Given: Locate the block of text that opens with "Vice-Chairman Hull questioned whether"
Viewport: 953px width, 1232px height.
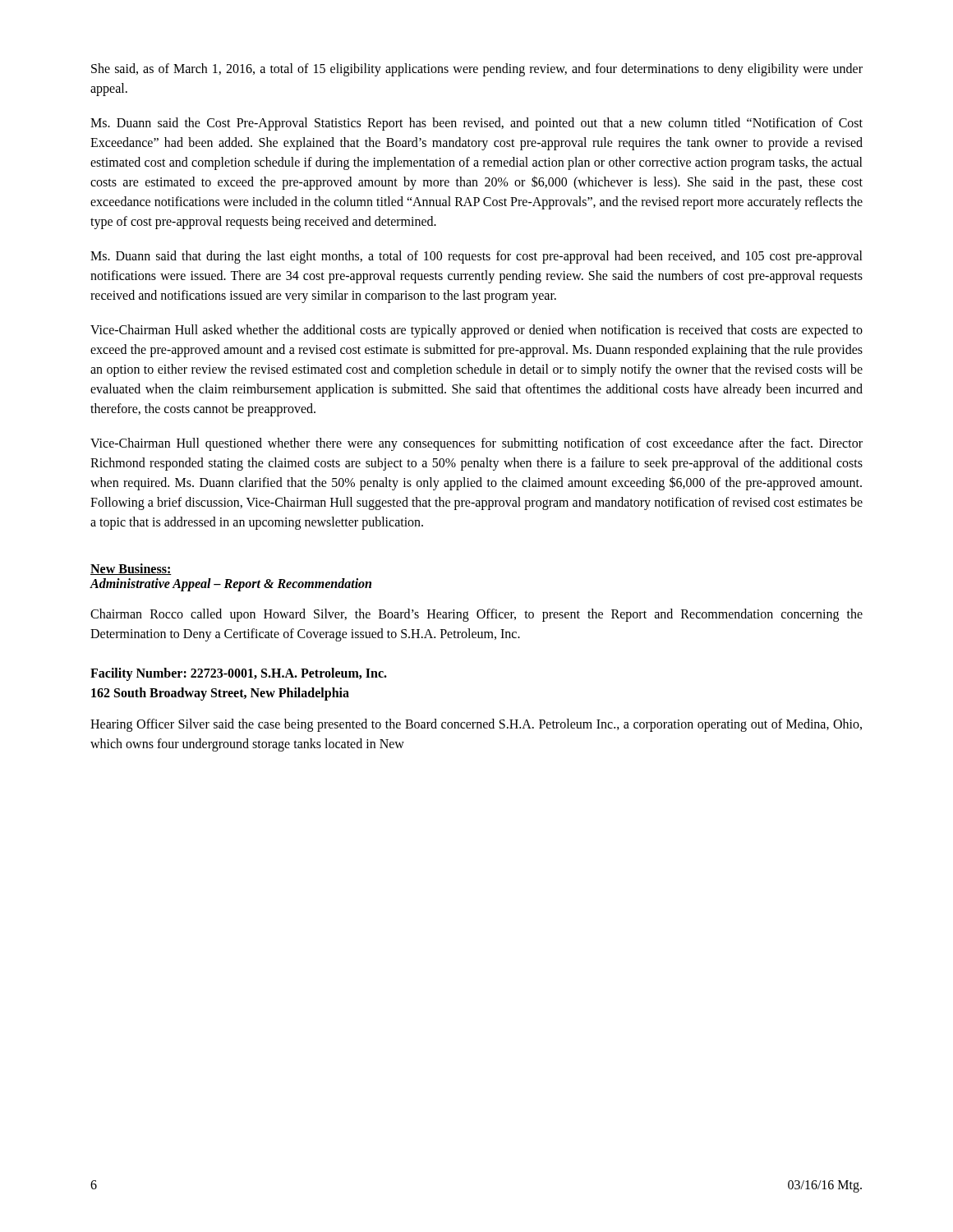Looking at the screenshot, I should [476, 483].
